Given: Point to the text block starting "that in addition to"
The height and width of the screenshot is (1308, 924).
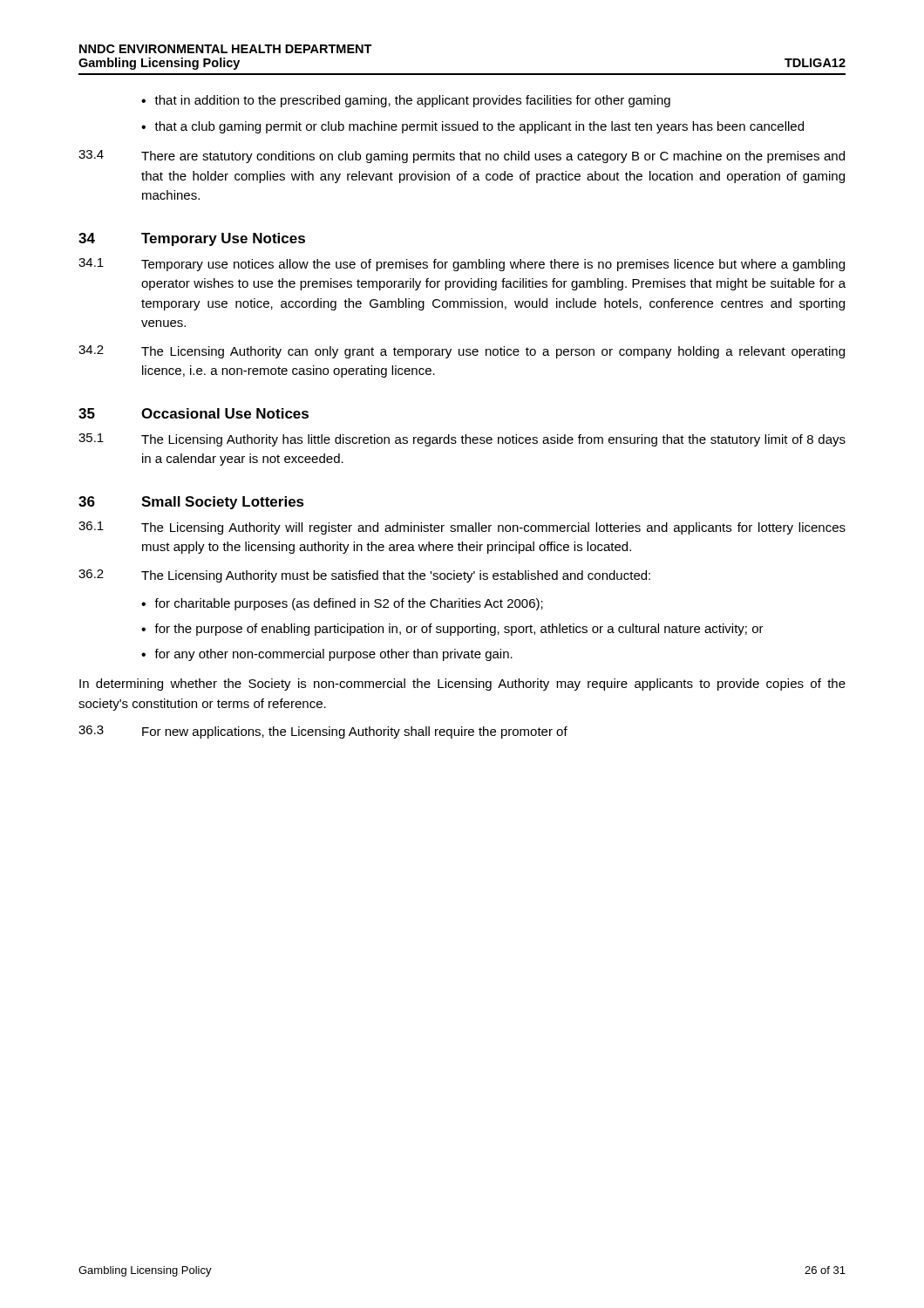Looking at the screenshot, I should (413, 100).
